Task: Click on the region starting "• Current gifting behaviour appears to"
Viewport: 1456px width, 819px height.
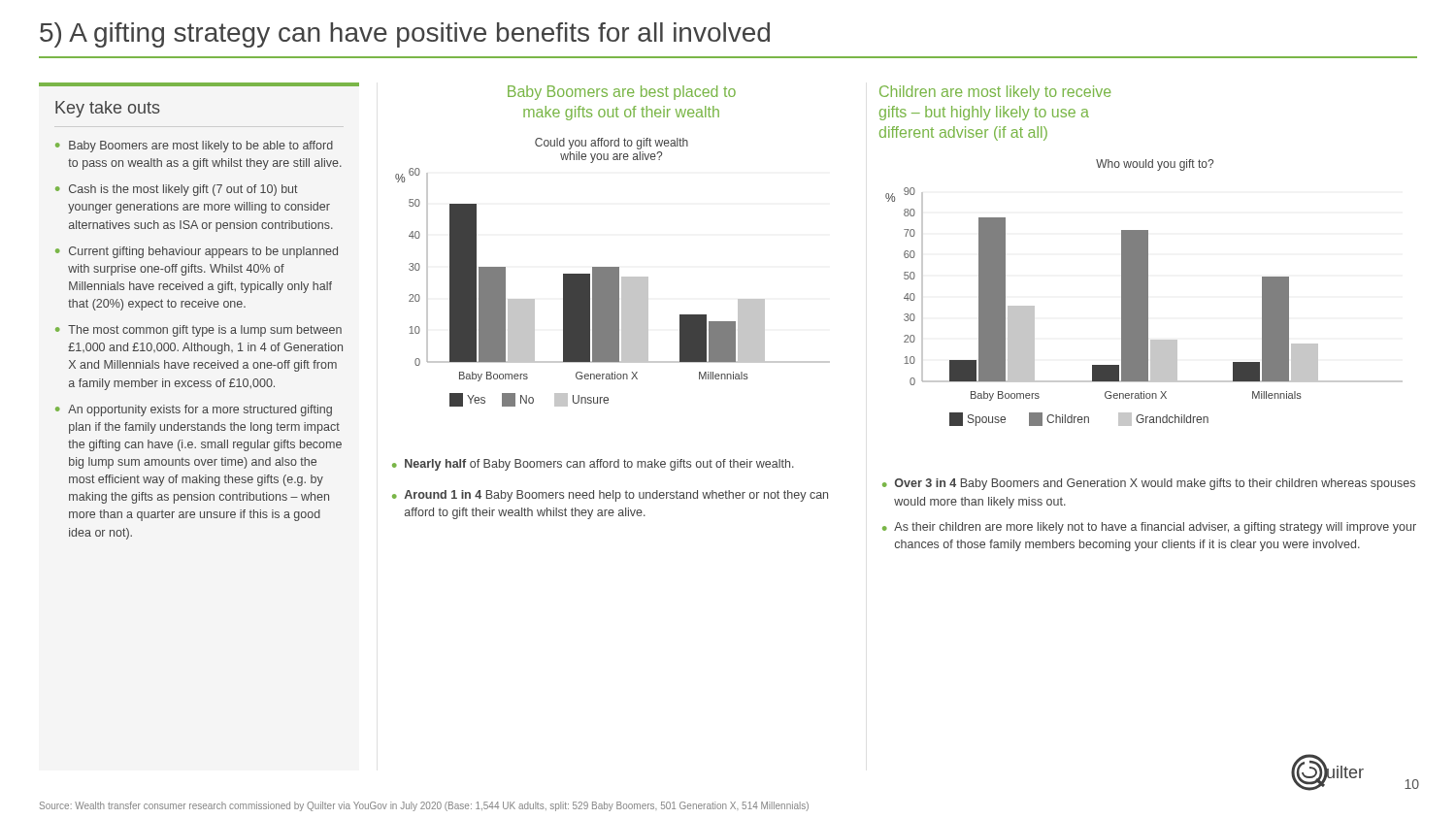Action: tap(199, 277)
